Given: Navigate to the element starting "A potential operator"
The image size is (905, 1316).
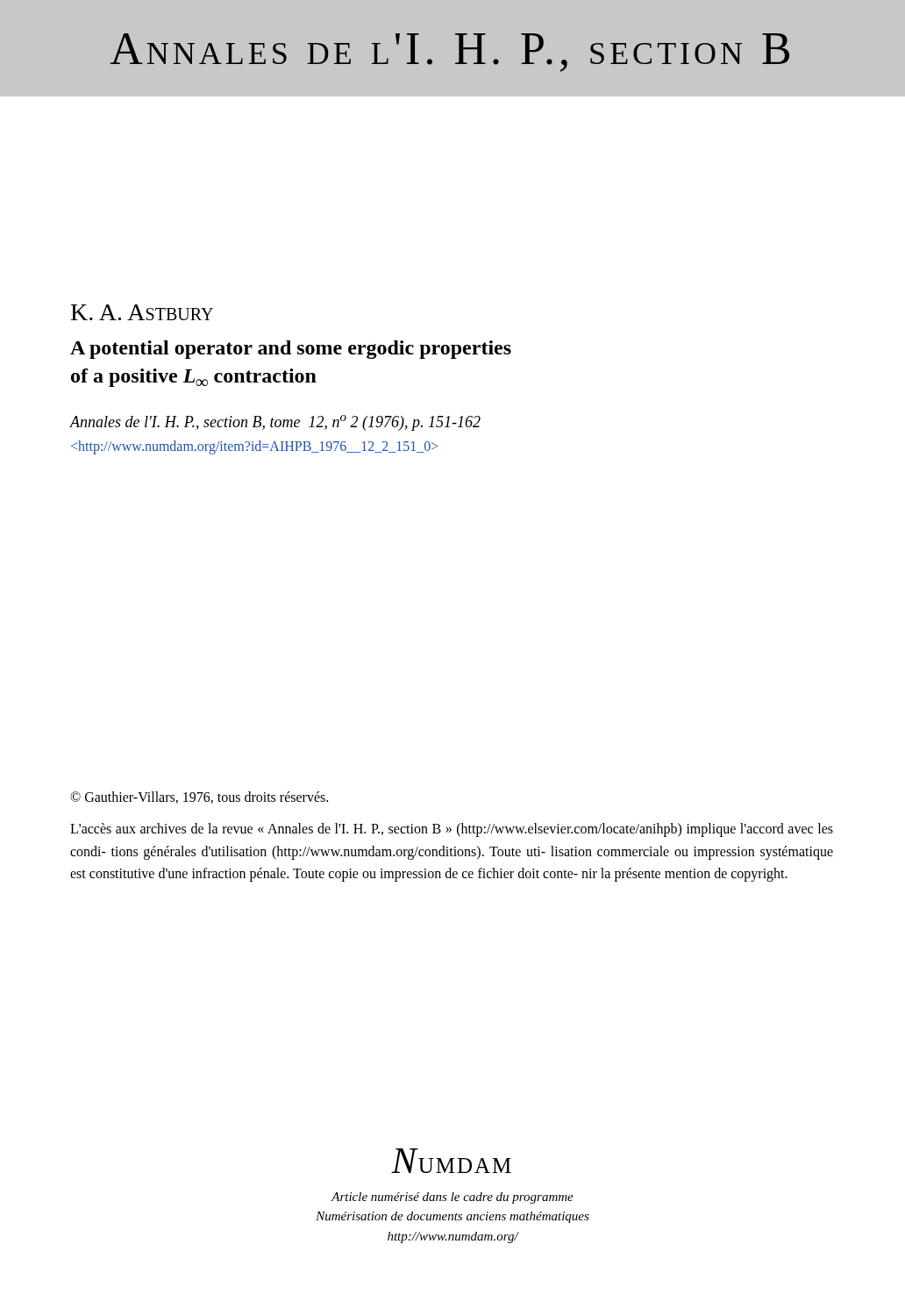Looking at the screenshot, I should point(291,364).
